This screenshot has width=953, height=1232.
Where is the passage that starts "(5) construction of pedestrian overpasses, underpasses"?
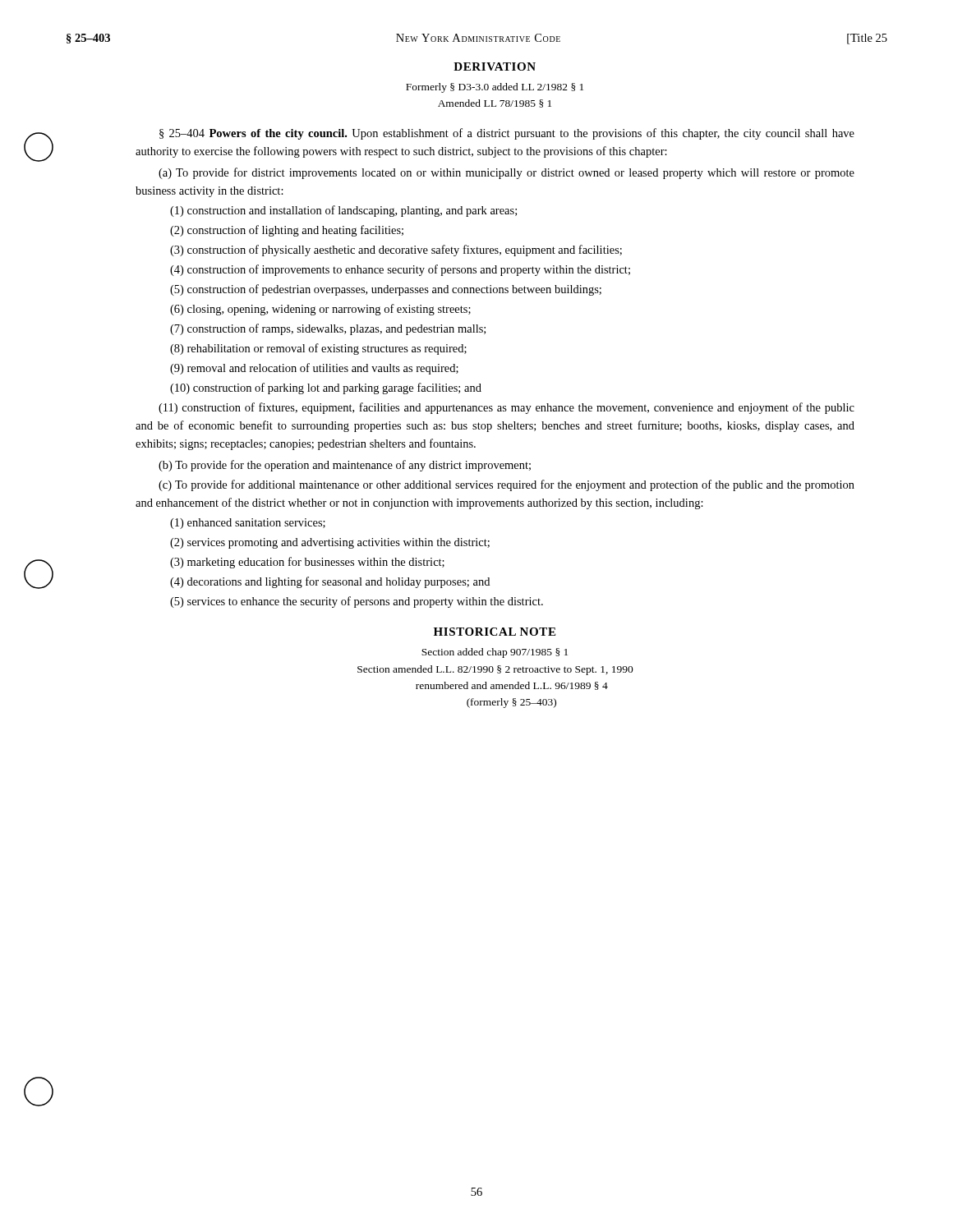(386, 289)
